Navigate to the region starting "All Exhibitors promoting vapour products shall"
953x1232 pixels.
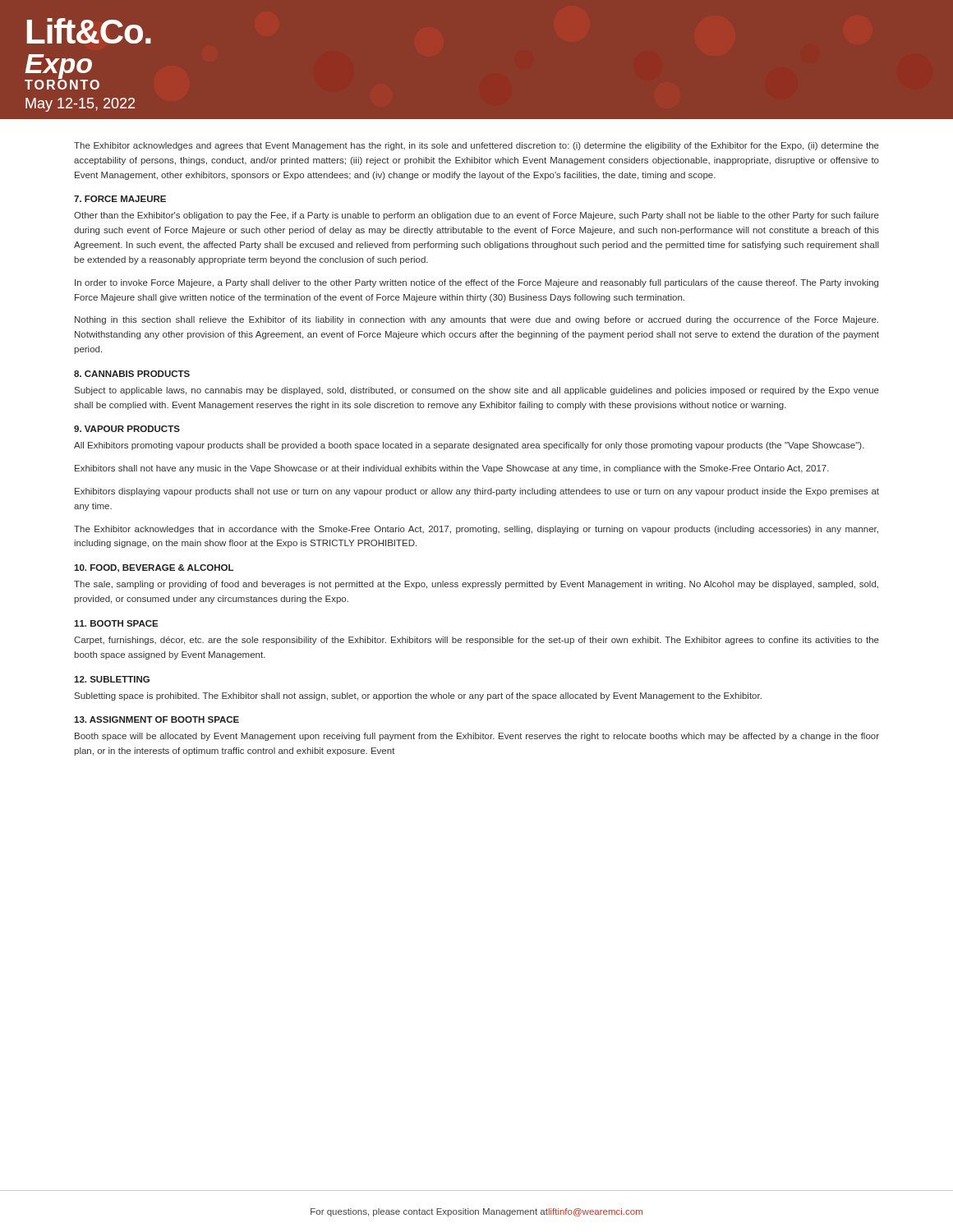click(469, 445)
